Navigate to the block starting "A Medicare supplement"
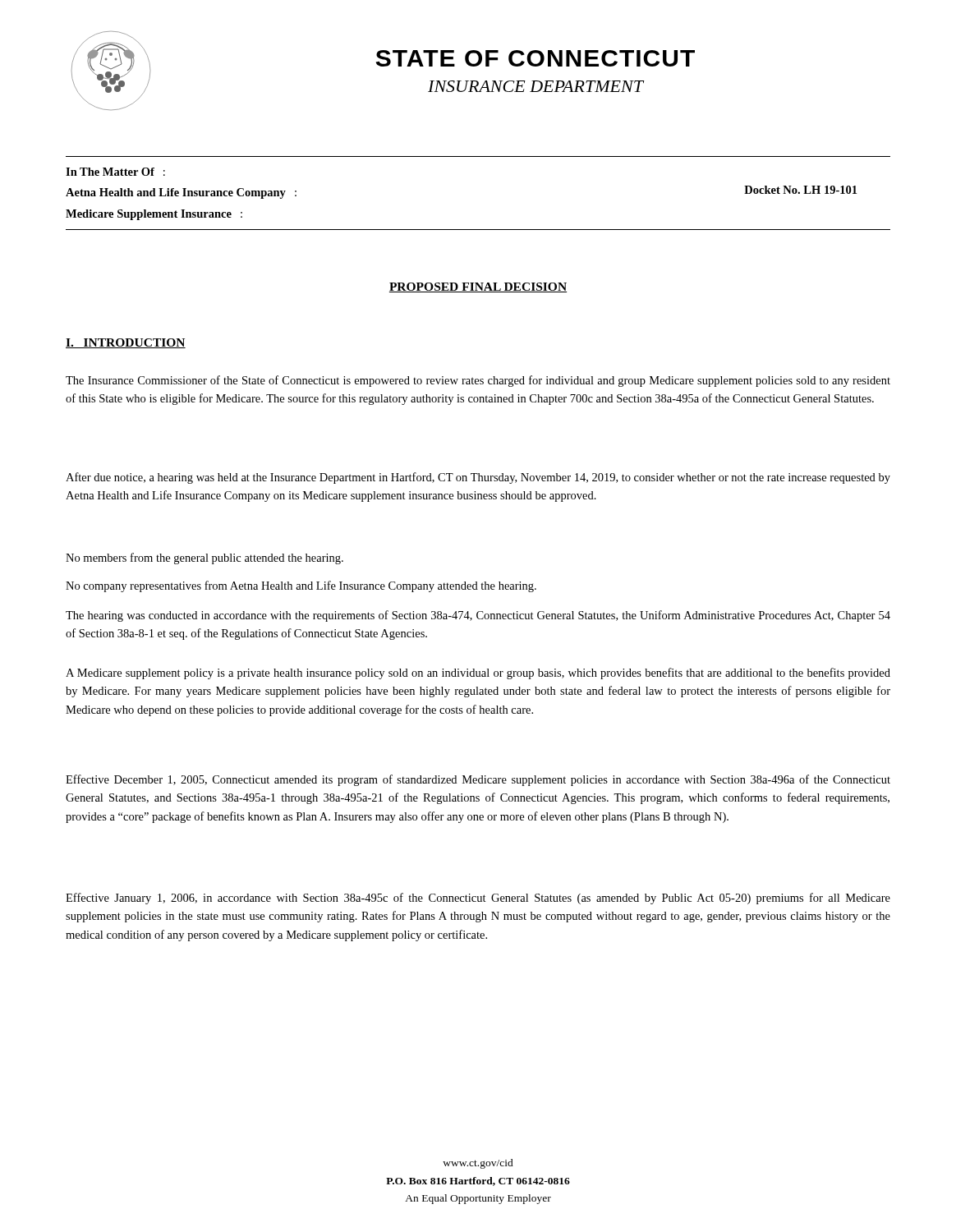The width and height of the screenshot is (956, 1232). (478, 691)
